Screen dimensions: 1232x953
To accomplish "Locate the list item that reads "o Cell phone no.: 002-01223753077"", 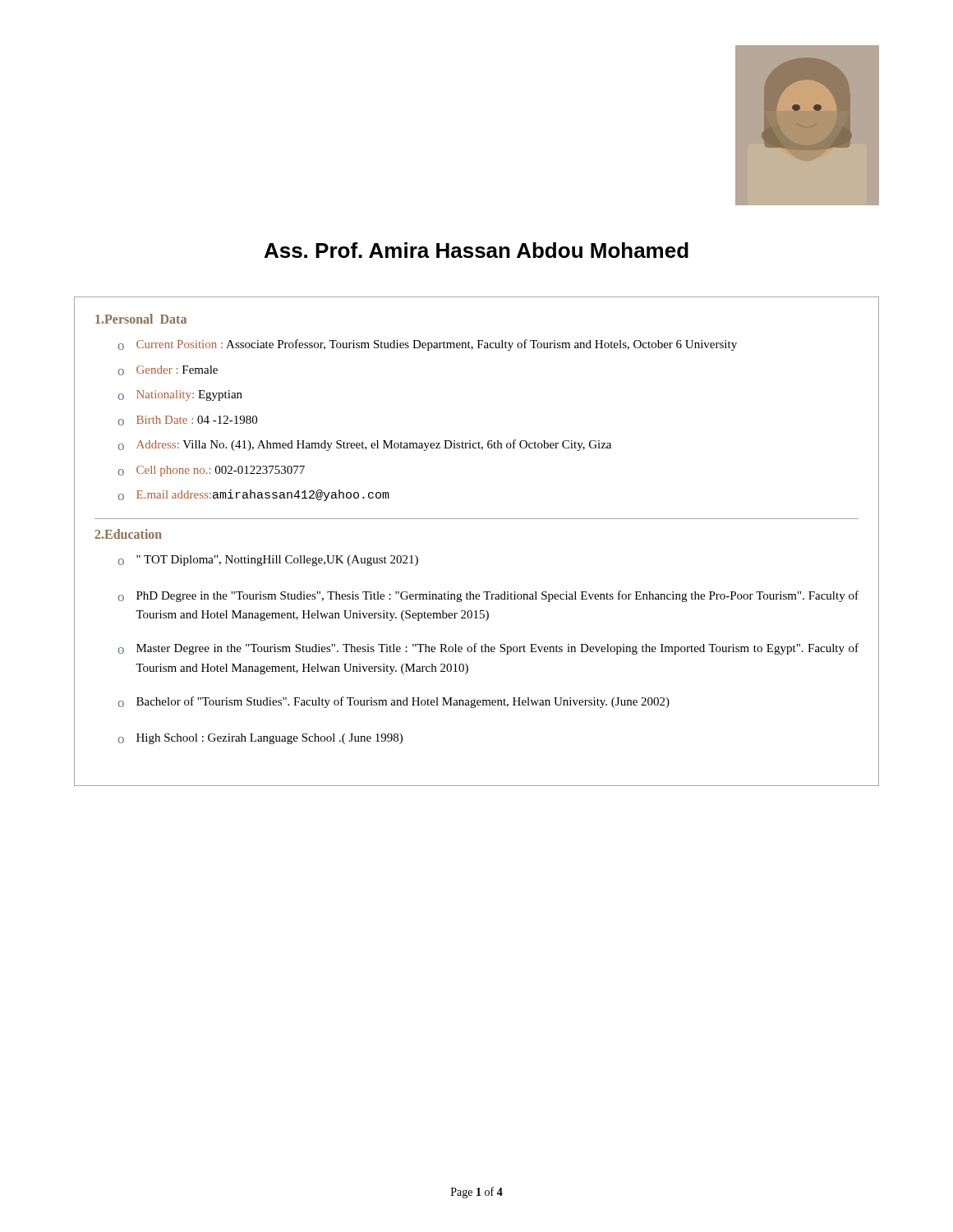I will pos(212,471).
